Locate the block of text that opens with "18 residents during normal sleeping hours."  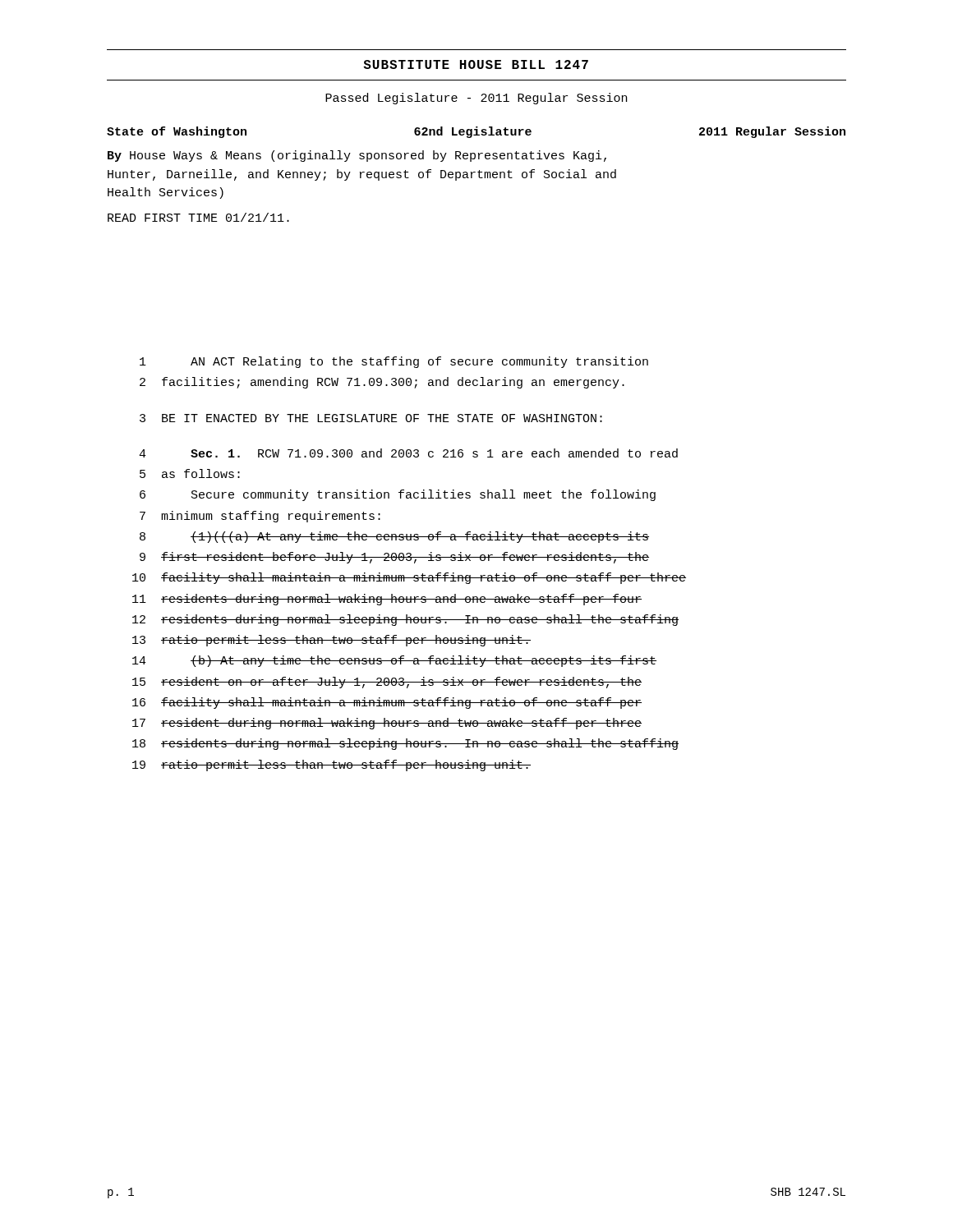click(x=497, y=745)
